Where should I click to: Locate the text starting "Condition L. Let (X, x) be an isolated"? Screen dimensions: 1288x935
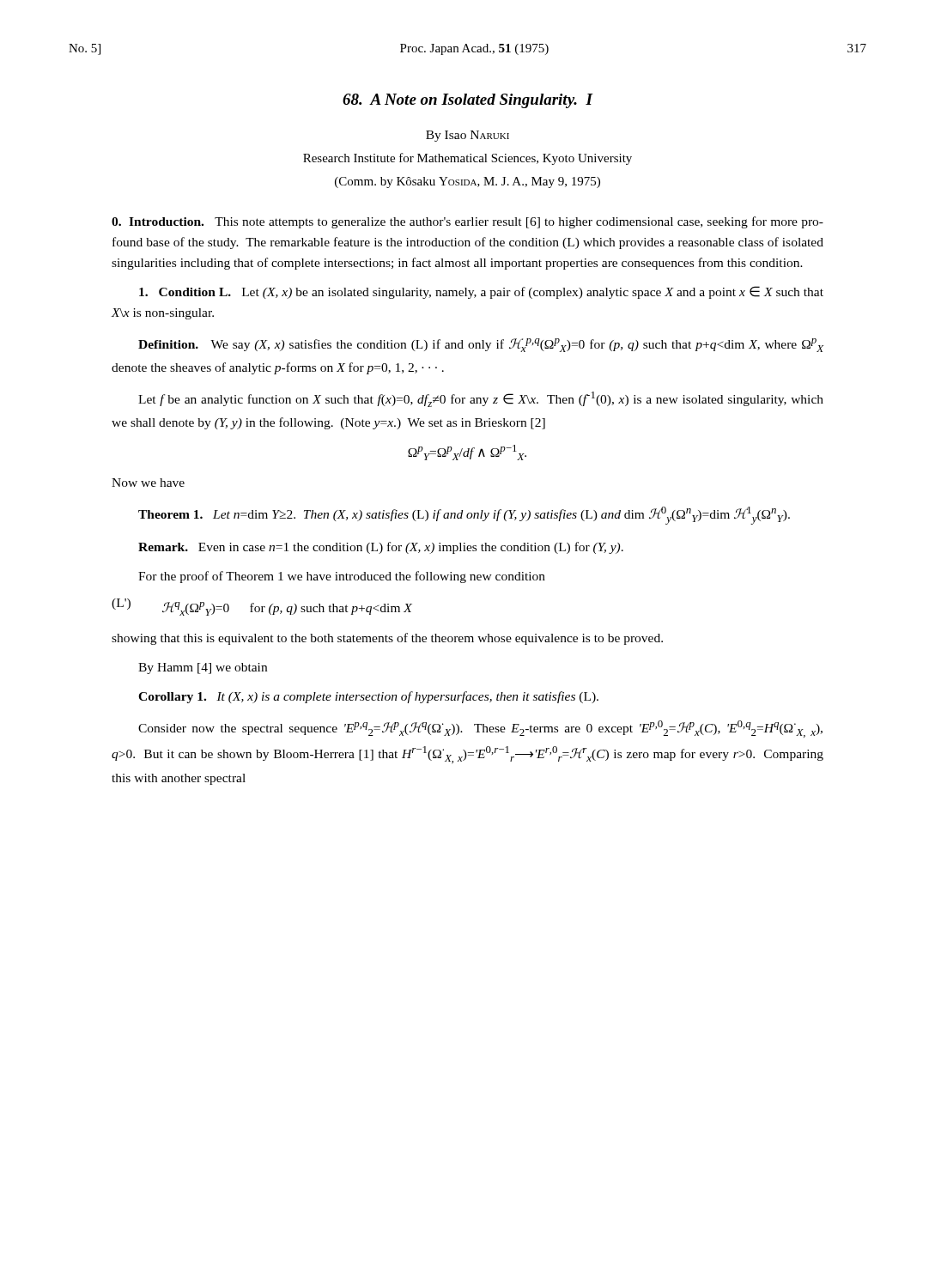click(x=468, y=302)
